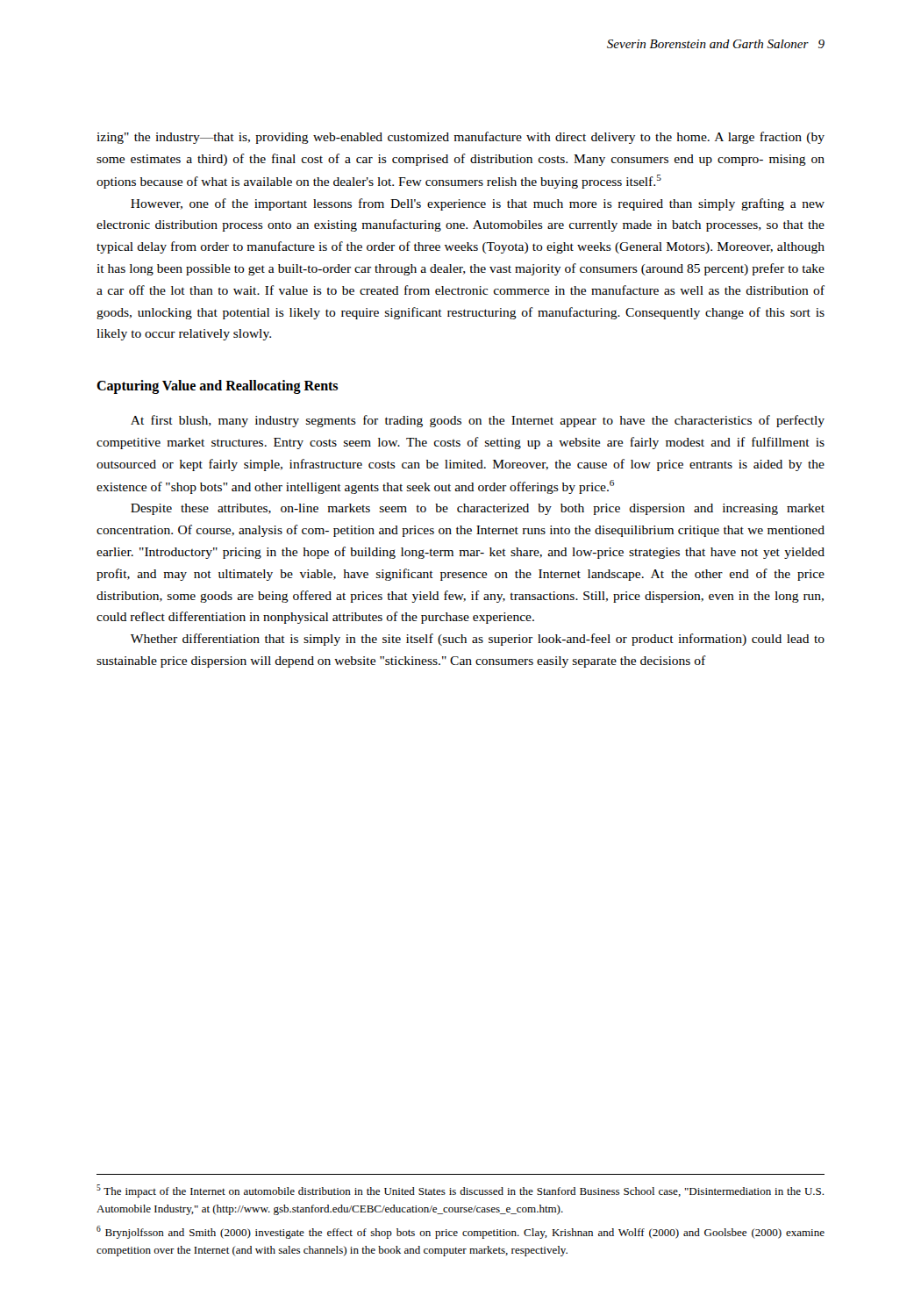Point to the block beginning "Despite these attributes, on-line markets"

pyautogui.click(x=460, y=563)
